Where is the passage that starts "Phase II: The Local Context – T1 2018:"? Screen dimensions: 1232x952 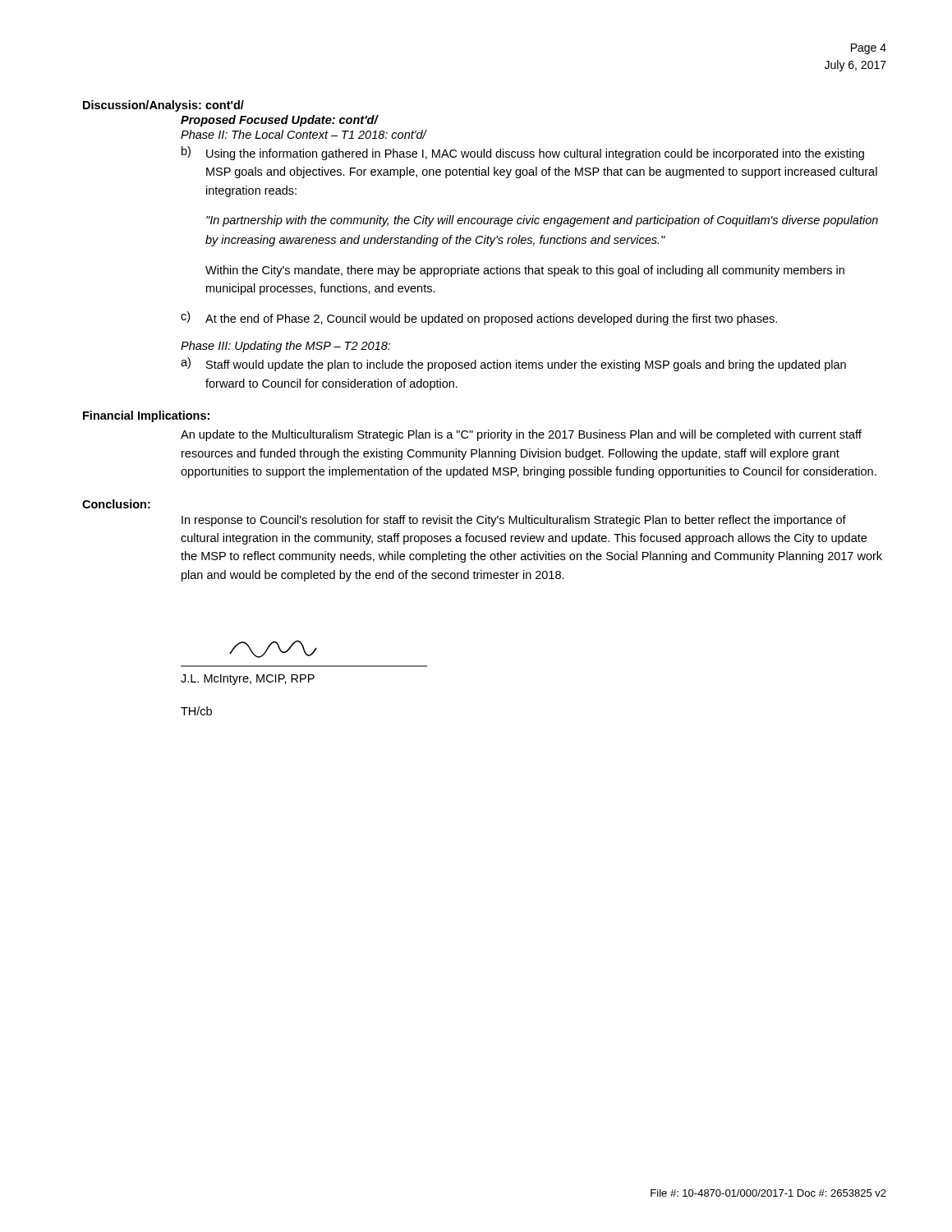(303, 135)
